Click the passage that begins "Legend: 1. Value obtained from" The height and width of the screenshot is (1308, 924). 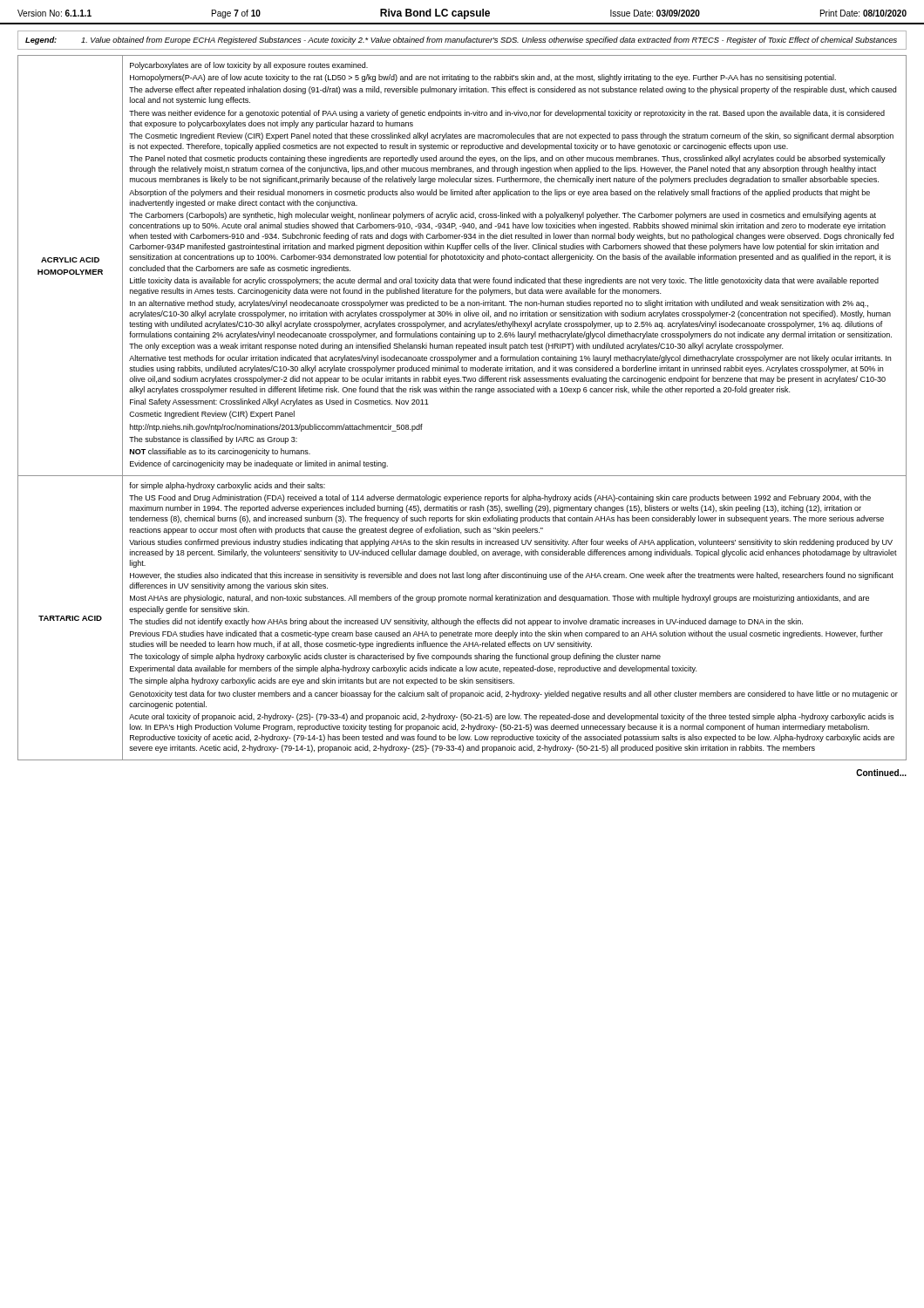coord(461,40)
